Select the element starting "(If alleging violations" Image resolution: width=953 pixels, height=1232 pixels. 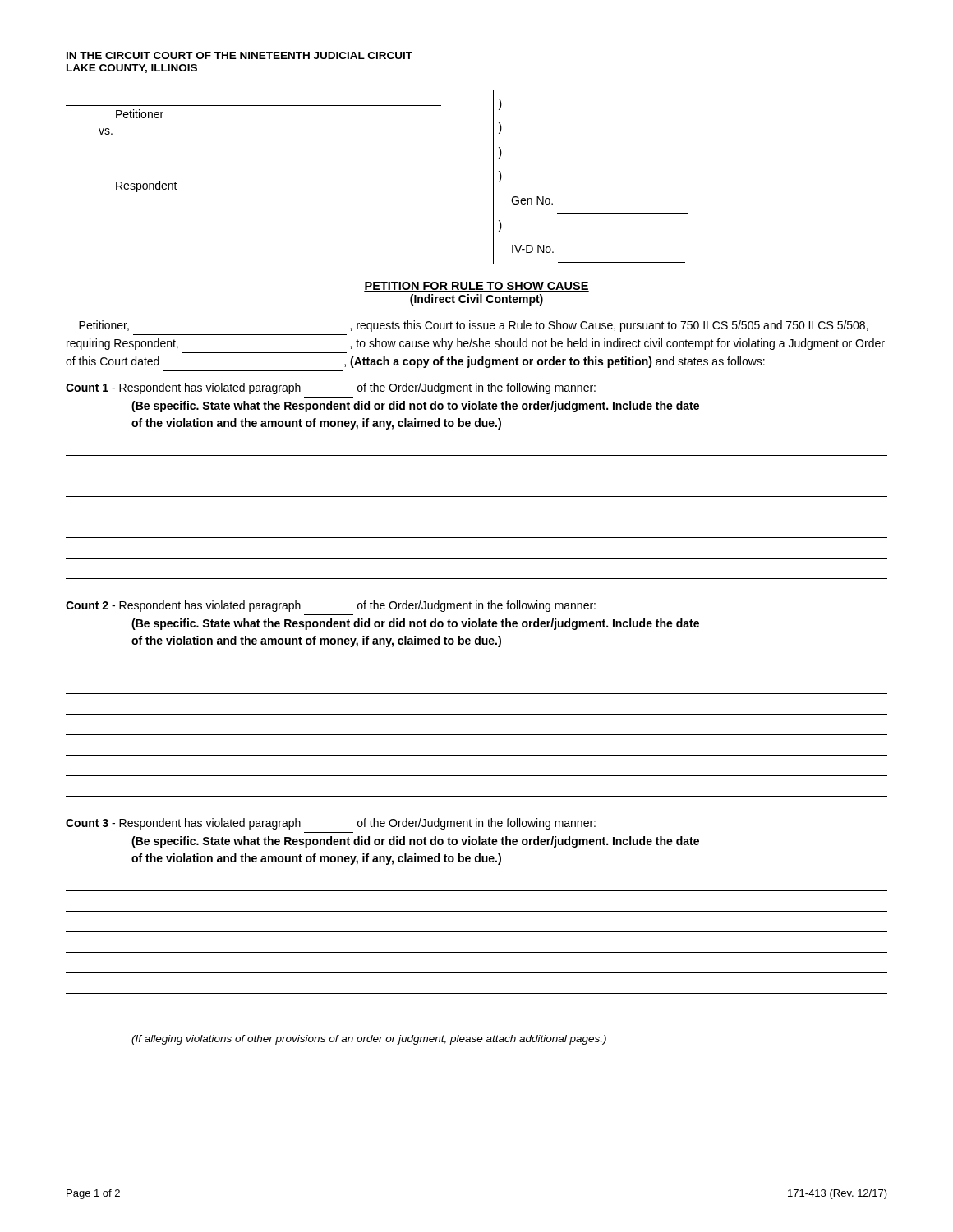[369, 1038]
